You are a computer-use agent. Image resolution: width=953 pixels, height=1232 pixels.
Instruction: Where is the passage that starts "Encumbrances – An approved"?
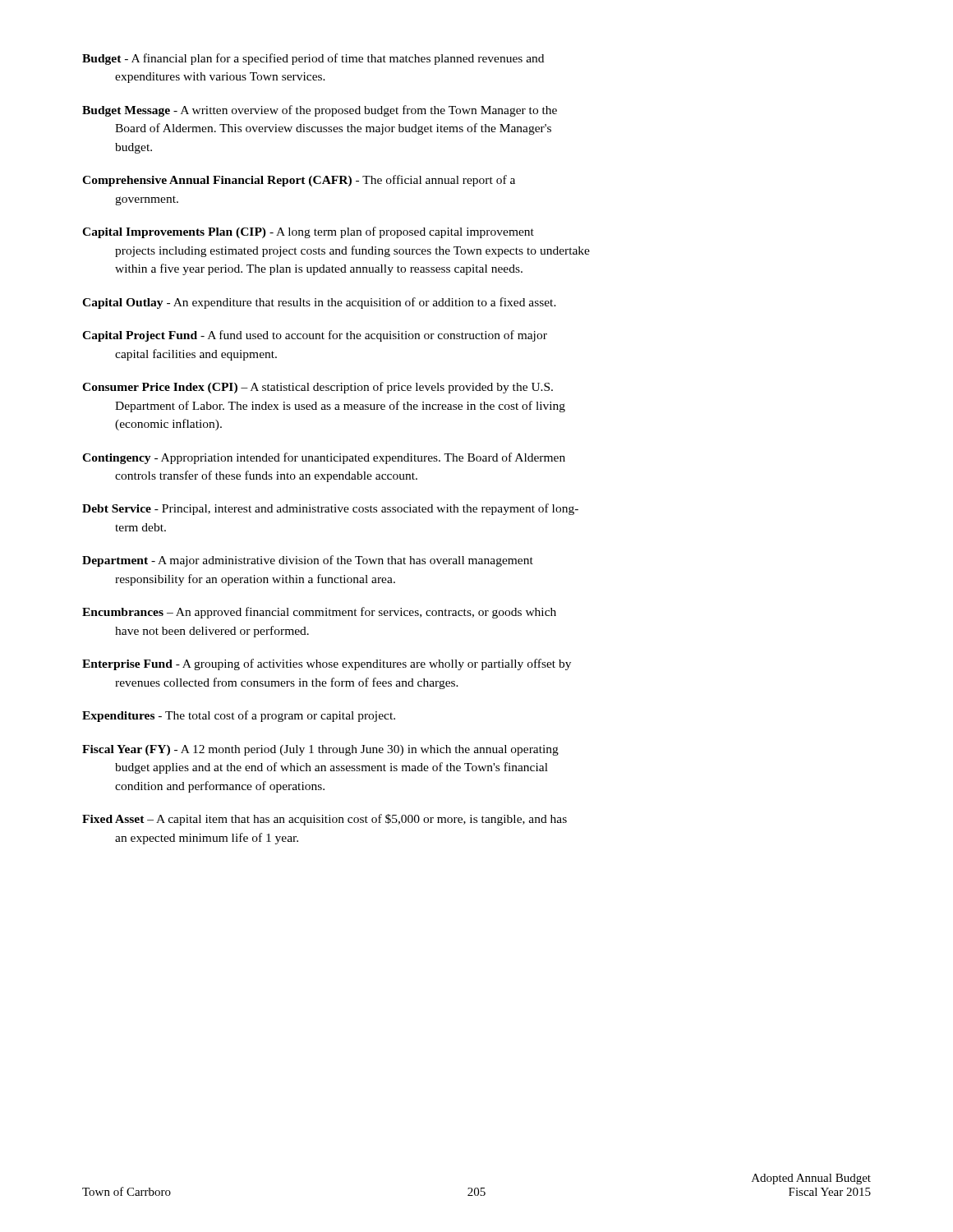(x=476, y=622)
